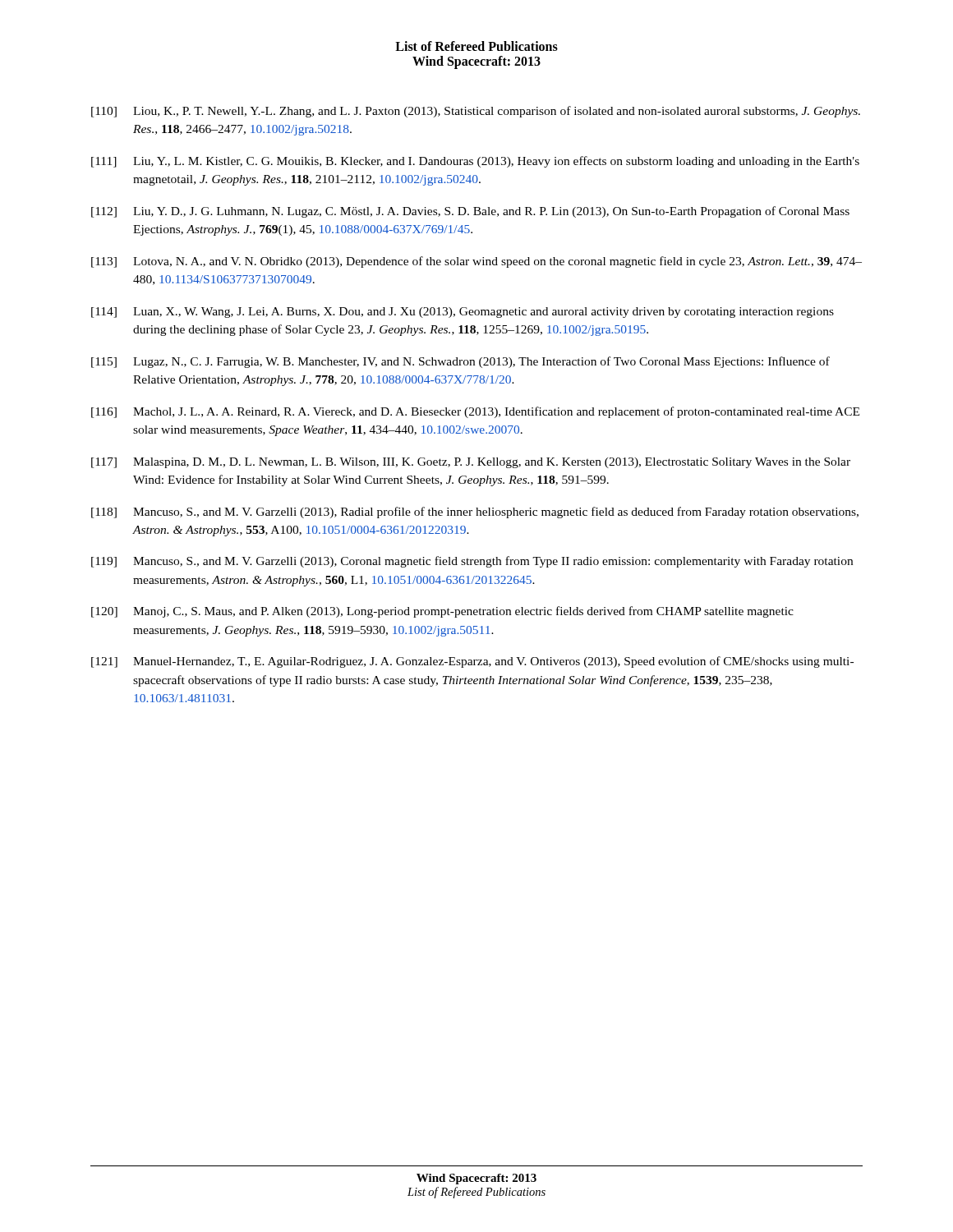Locate the element starting "[117] Malaspina, D. M., D. L. Newman,"
Viewport: 953px width, 1232px height.
(x=476, y=471)
